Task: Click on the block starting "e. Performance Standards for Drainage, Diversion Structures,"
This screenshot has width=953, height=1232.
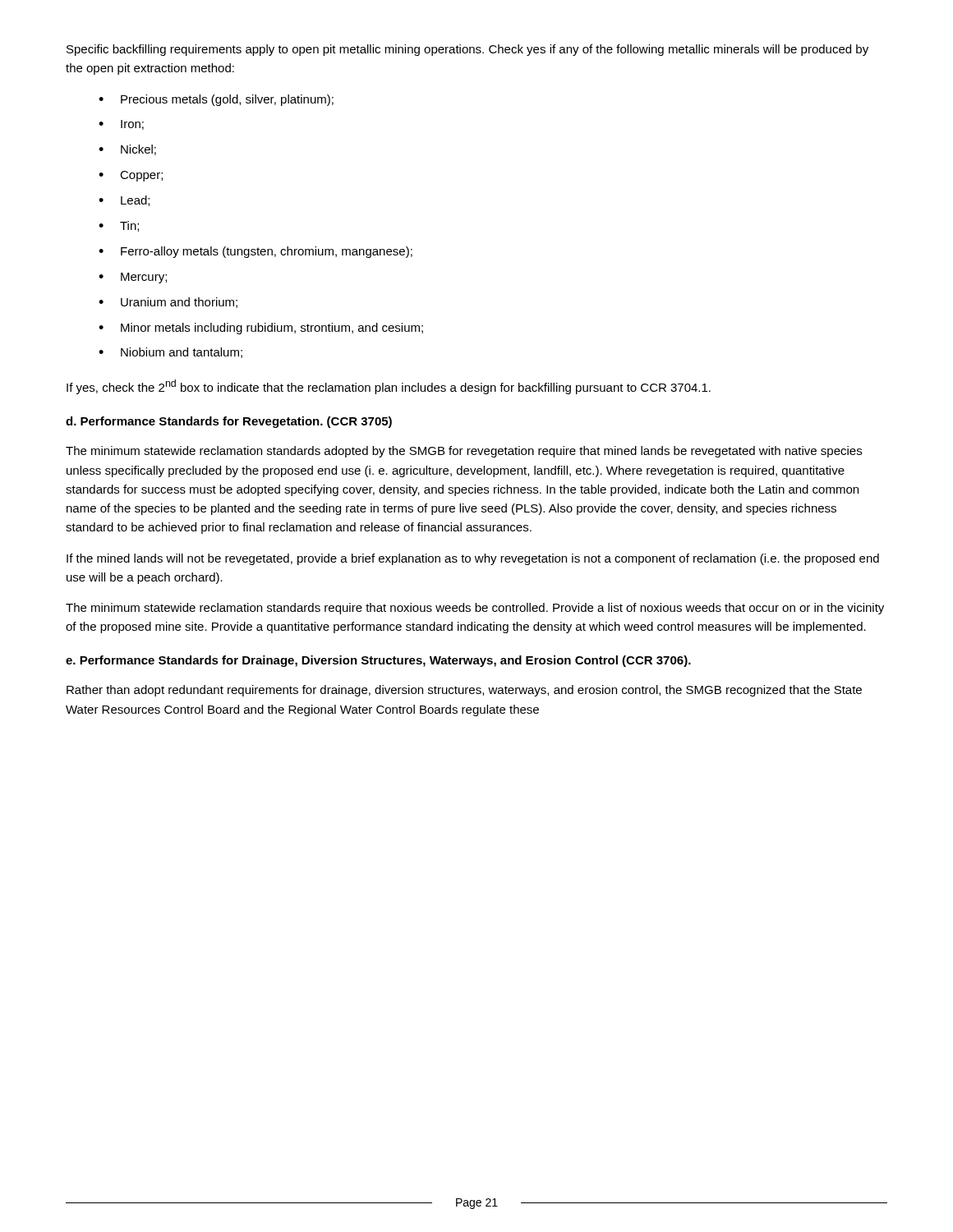Action: click(x=378, y=660)
